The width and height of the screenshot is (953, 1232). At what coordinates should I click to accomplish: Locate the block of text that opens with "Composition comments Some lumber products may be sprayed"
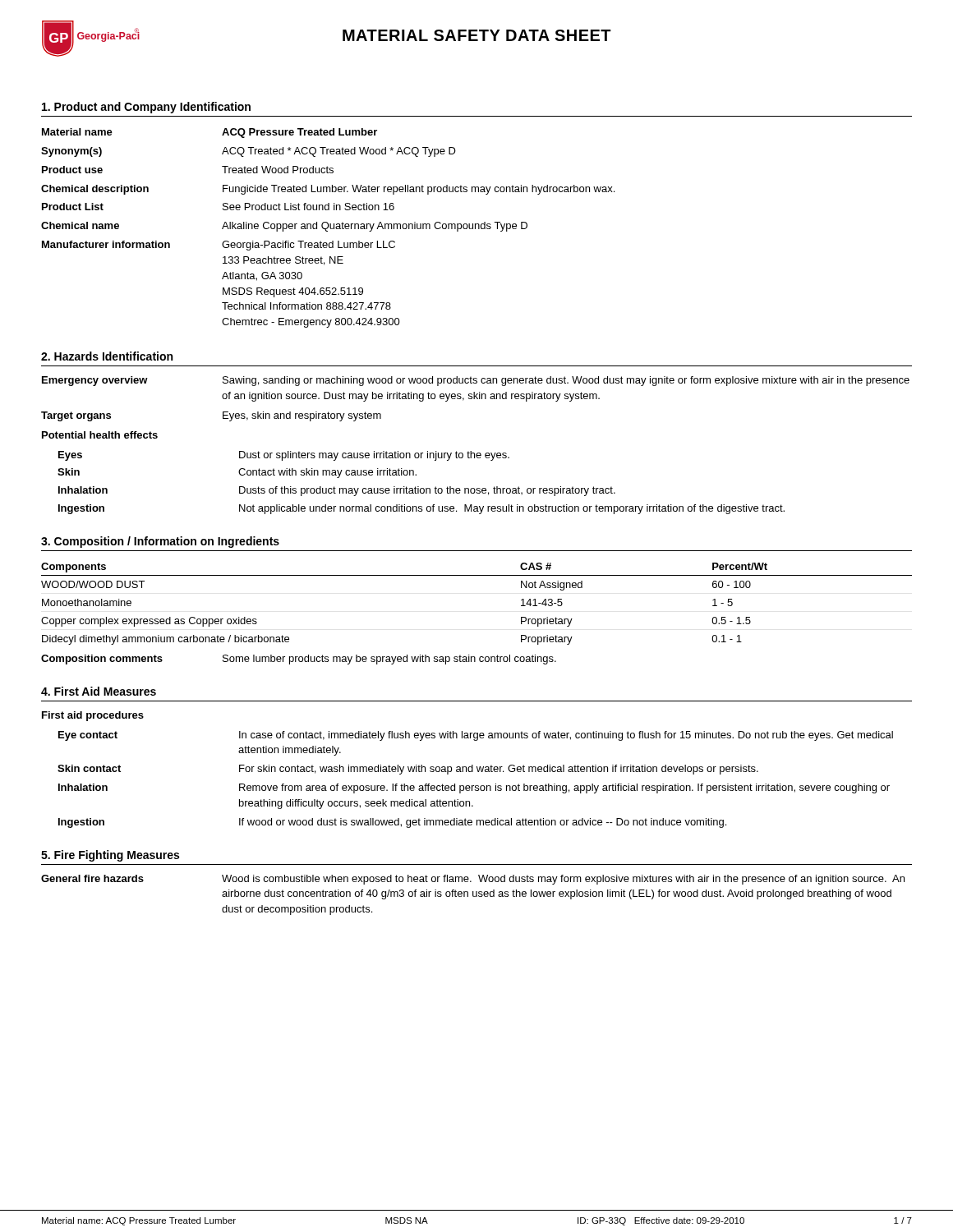476,659
